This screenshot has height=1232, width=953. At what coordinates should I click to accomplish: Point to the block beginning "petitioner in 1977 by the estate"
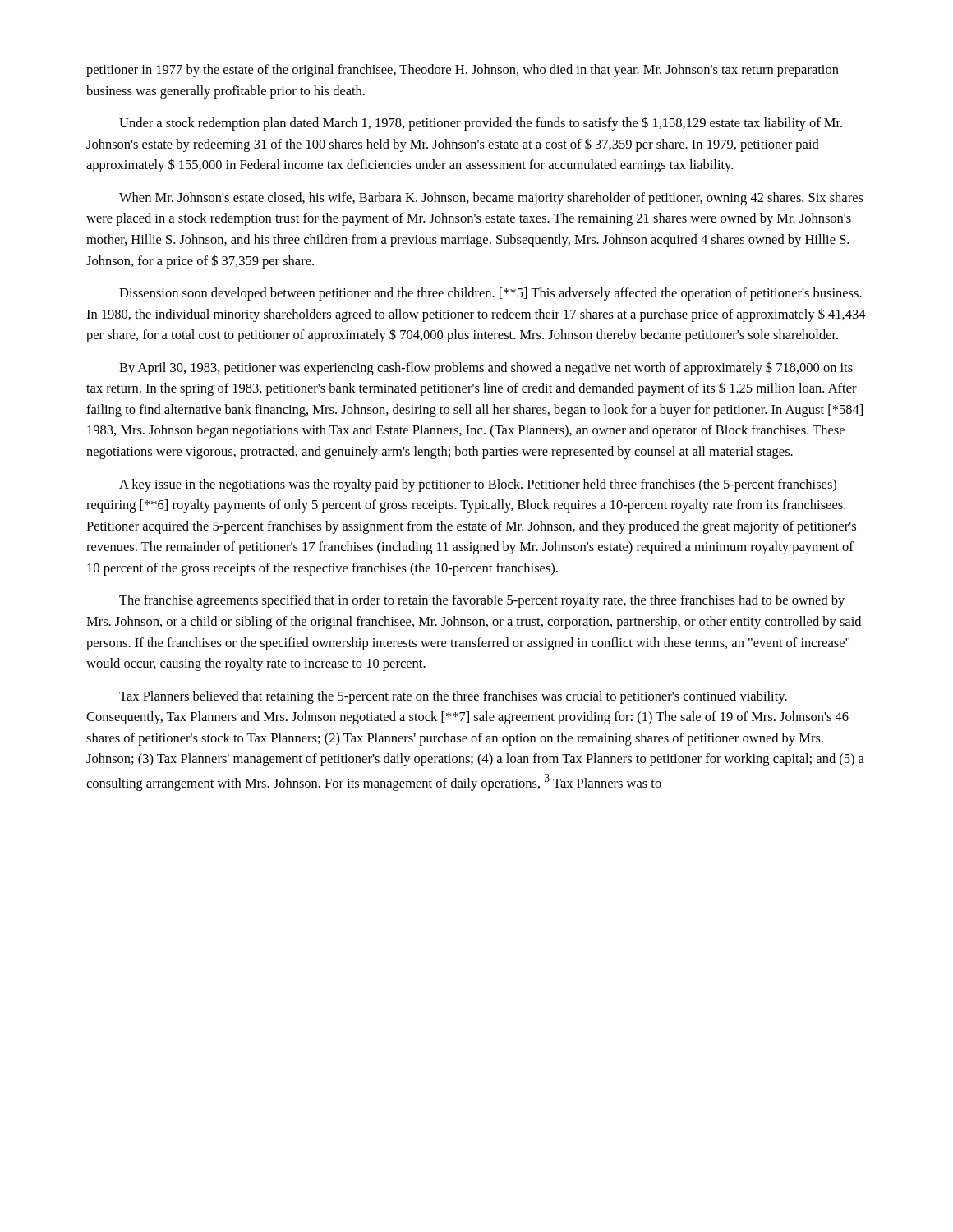coord(462,80)
